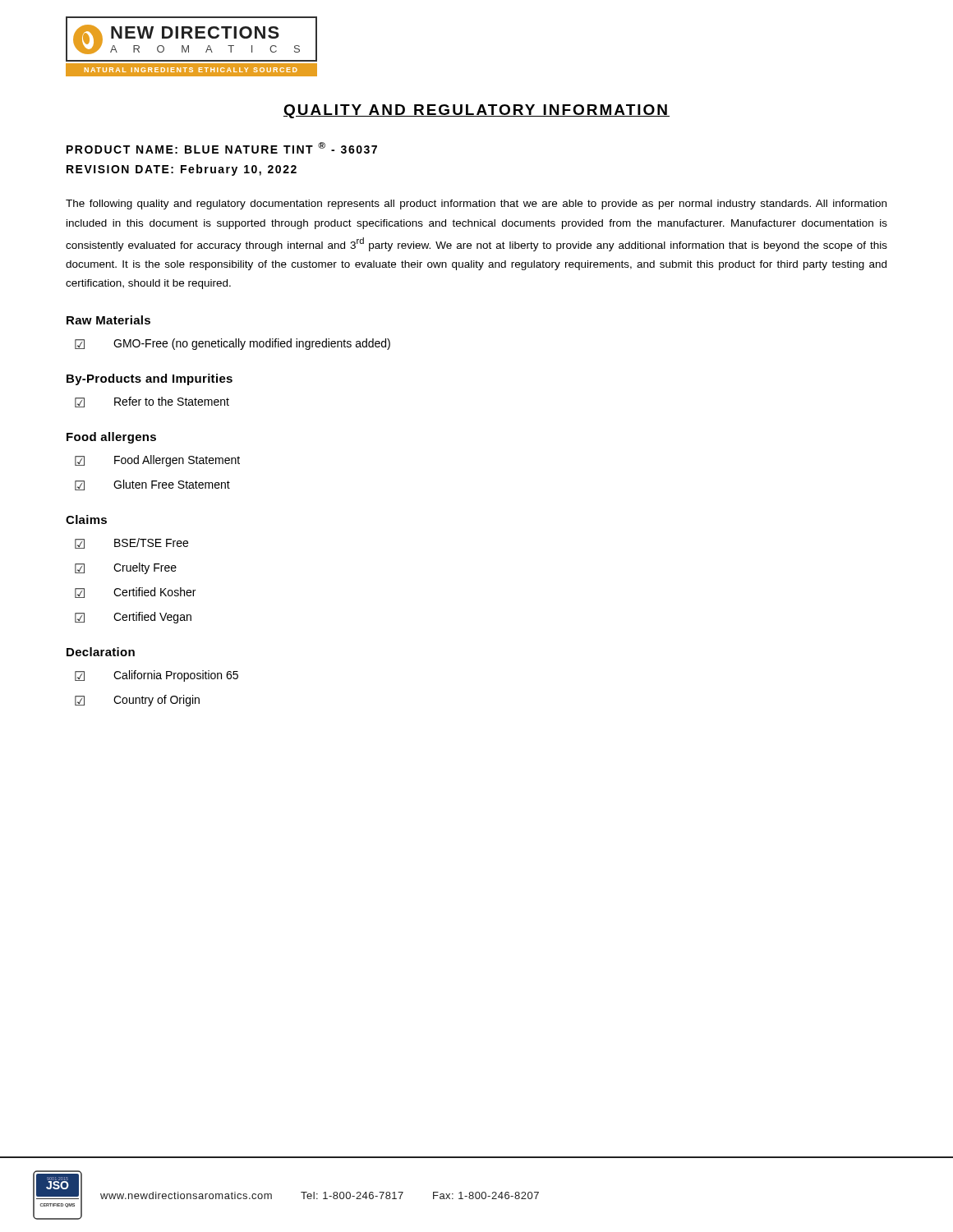Locate the text "☑ Certified Vegan"
Image resolution: width=953 pixels, height=1232 pixels.
coord(133,618)
